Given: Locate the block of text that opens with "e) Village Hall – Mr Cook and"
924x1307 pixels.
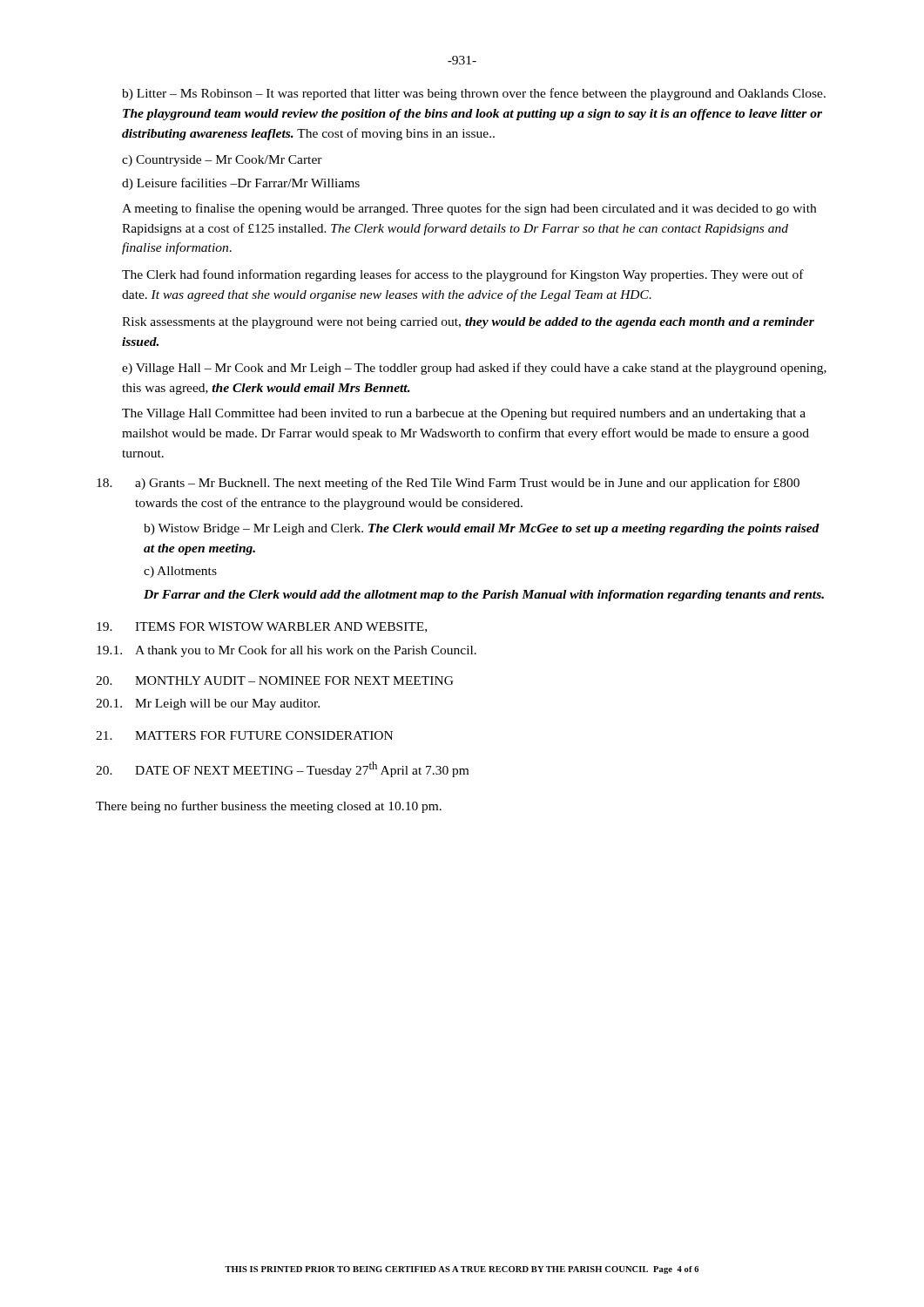Looking at the screenshot, I should (474, 378).
